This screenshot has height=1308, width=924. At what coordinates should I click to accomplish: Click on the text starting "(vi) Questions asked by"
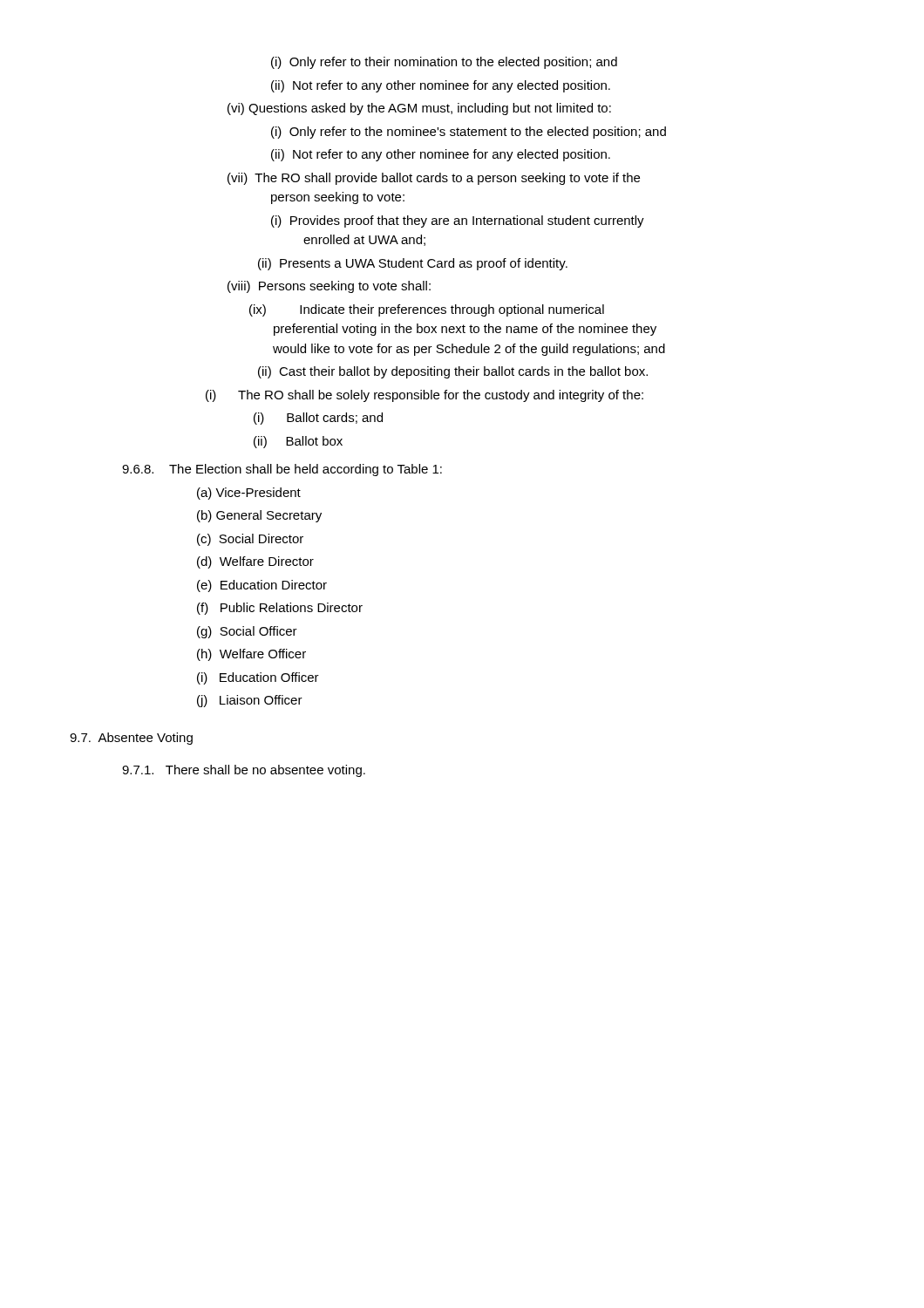click(x=419, y=108)
